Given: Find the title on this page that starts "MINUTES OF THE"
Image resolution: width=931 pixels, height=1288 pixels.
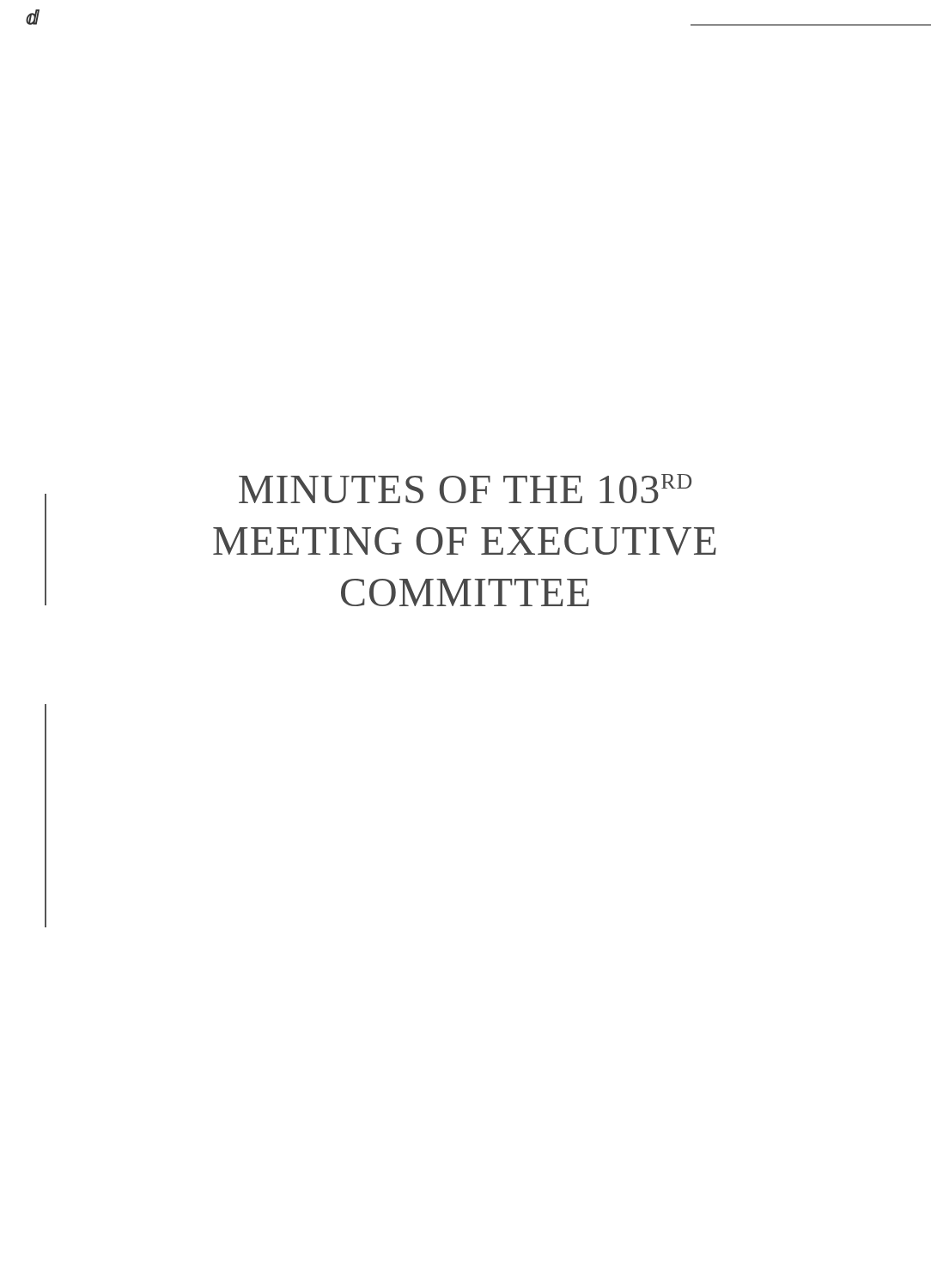Looking at the screenshot, I should (x=466, y=541).
